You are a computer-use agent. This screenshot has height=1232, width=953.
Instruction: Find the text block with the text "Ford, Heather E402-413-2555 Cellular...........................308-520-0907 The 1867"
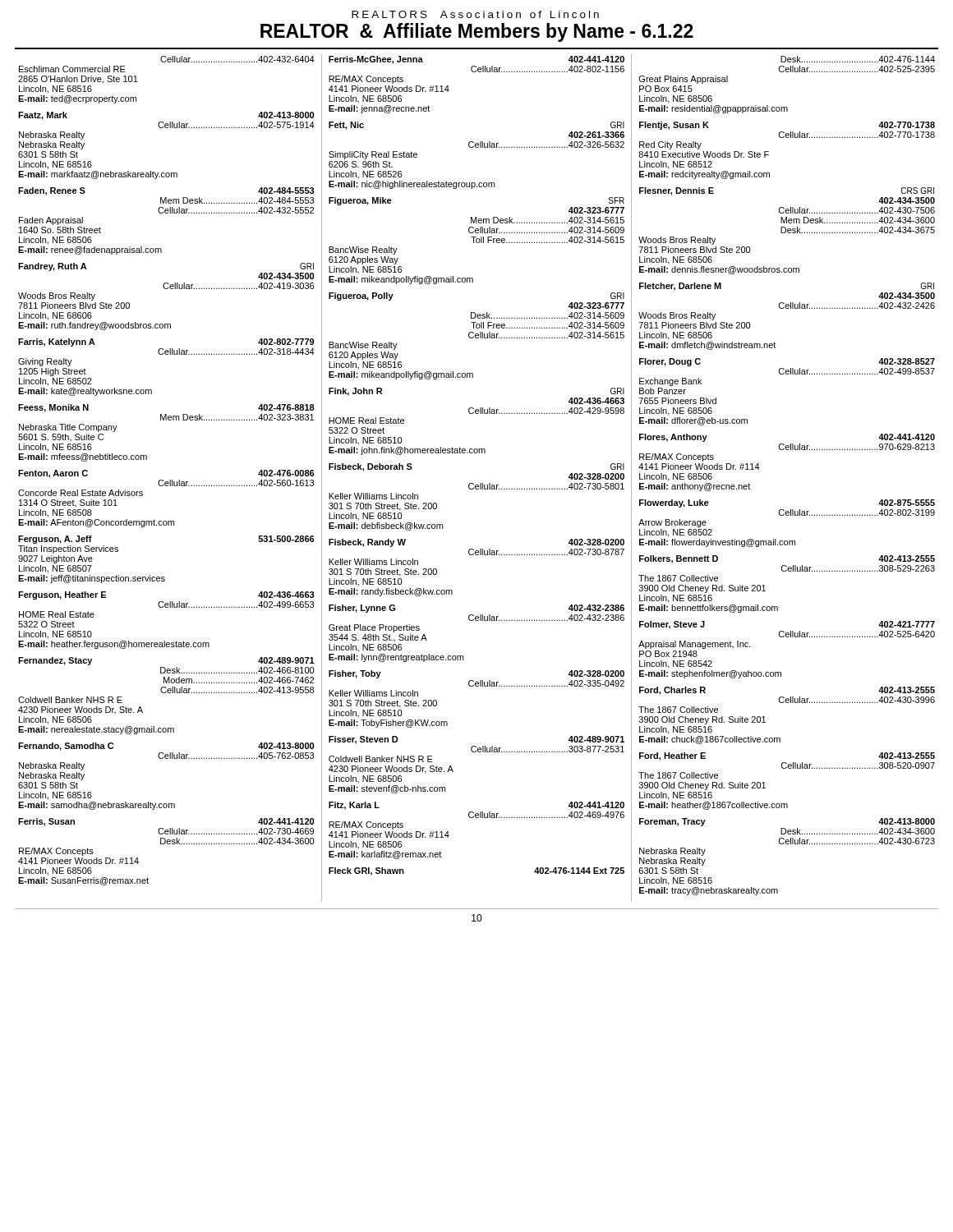[677, 756]
